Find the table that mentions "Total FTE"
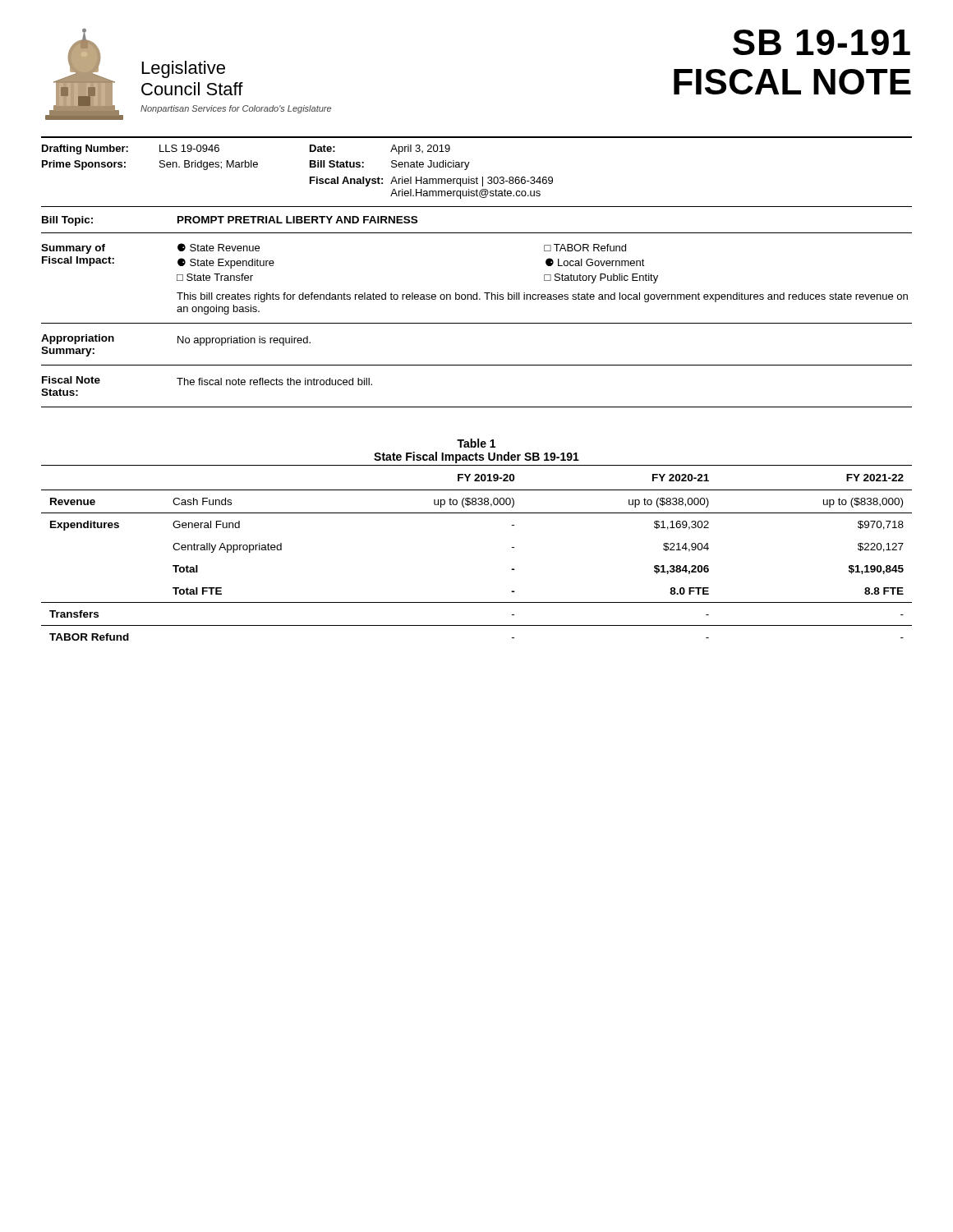 476,556
